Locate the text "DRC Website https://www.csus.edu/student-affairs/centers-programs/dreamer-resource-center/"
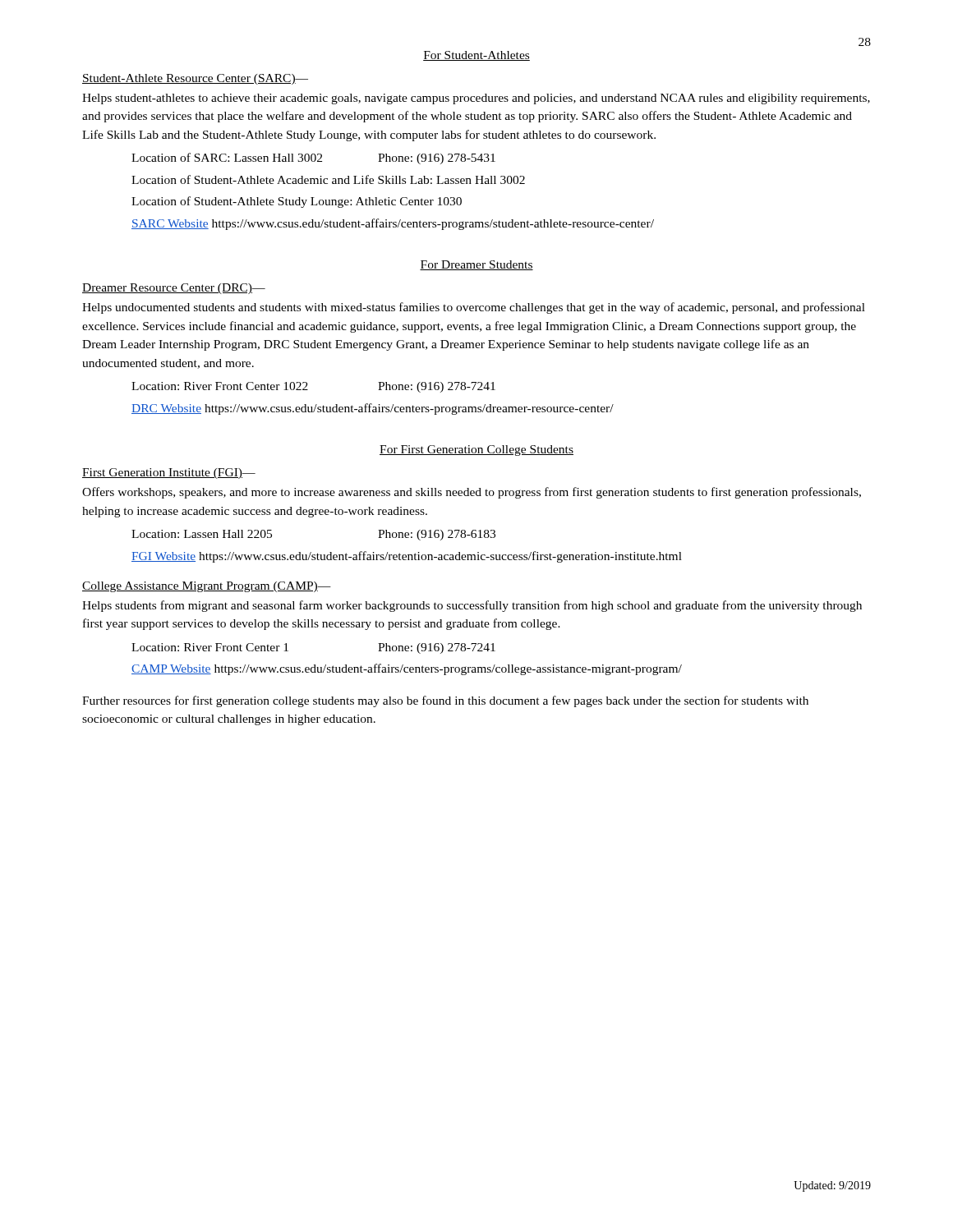953x1232 pixels. point(501,408)
